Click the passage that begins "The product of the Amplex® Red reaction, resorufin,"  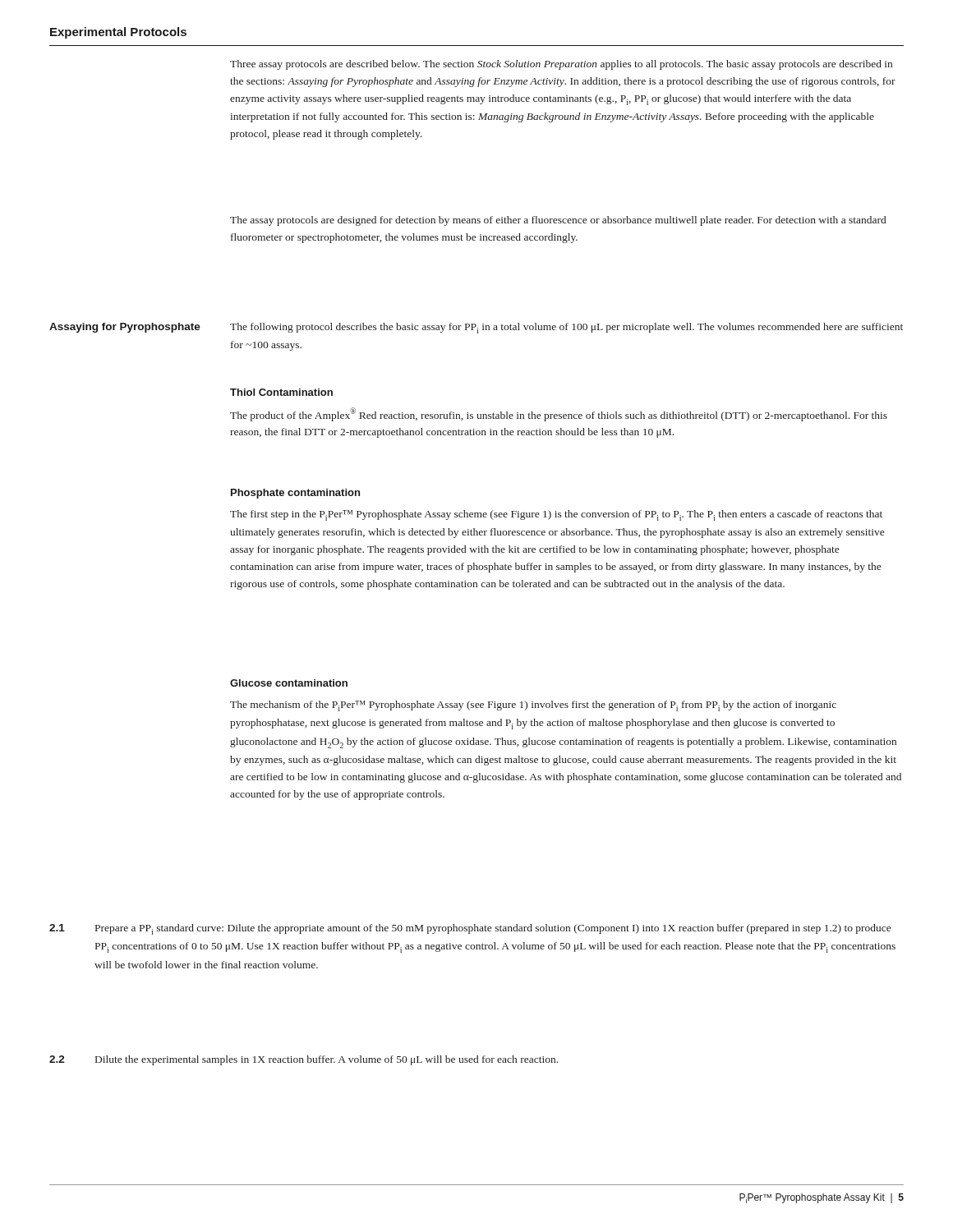click(x=559, y=423)
